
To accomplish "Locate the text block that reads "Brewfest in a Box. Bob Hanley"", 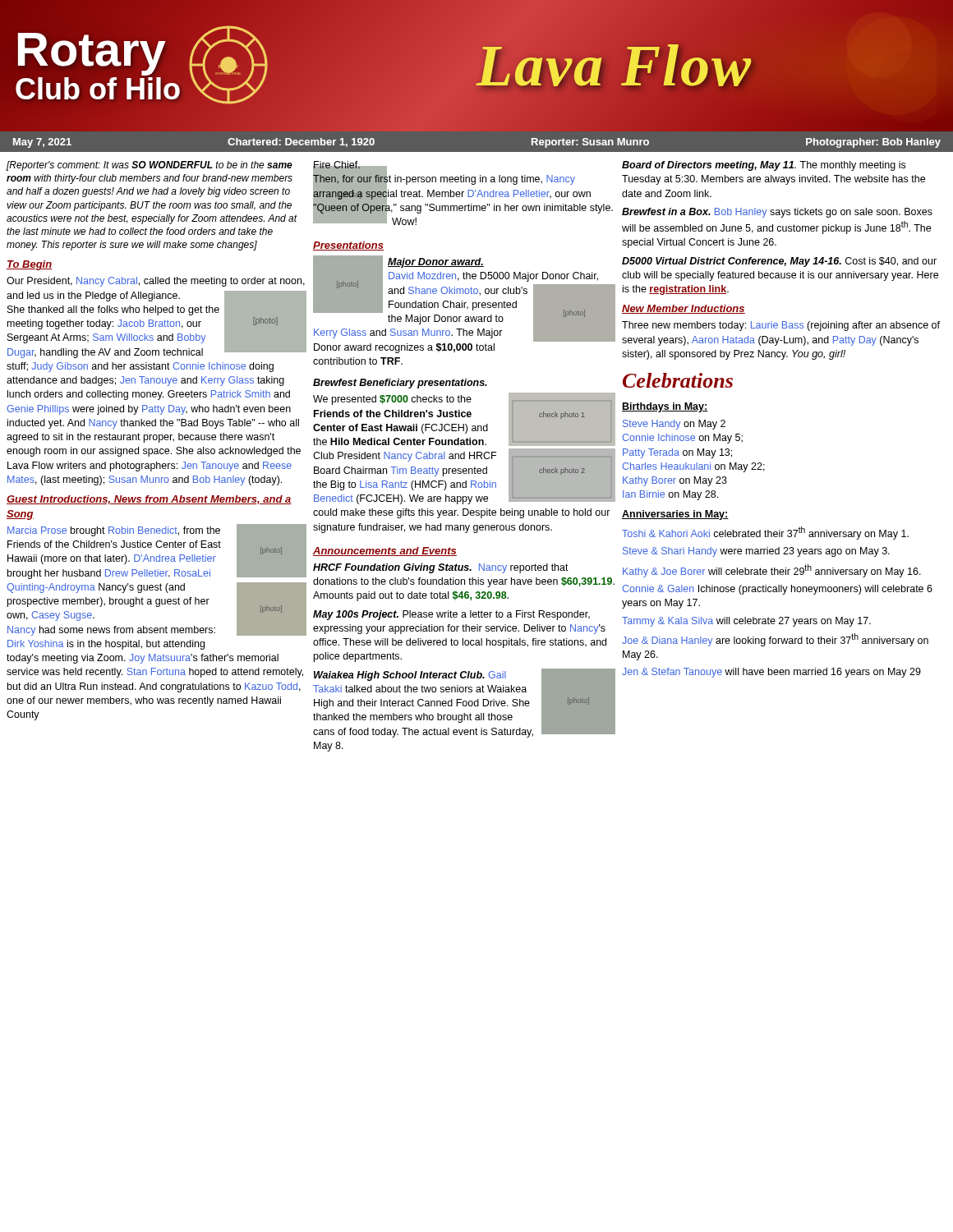I will pos(777,227).
